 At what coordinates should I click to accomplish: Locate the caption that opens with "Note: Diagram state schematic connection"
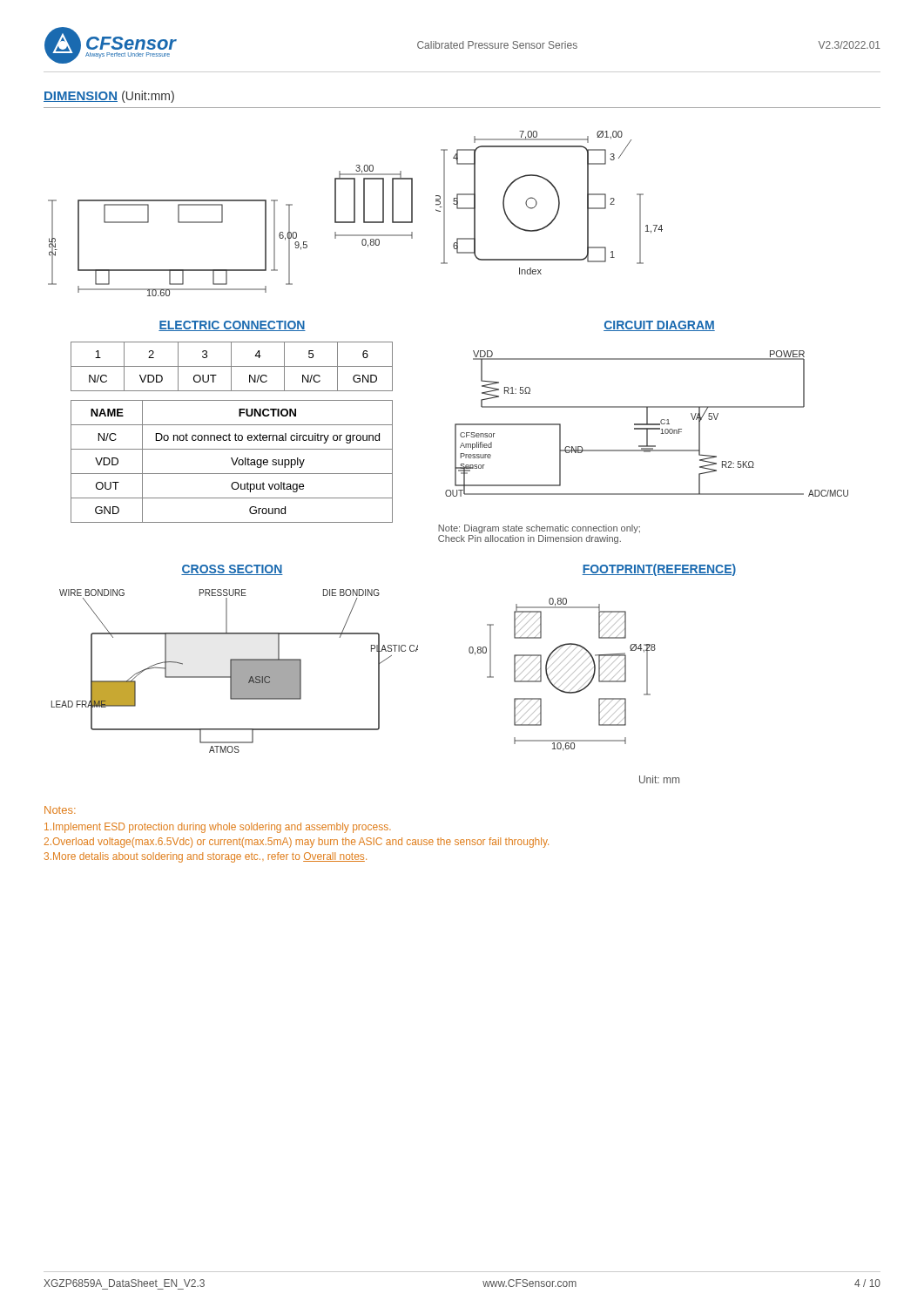click(539, 533)
